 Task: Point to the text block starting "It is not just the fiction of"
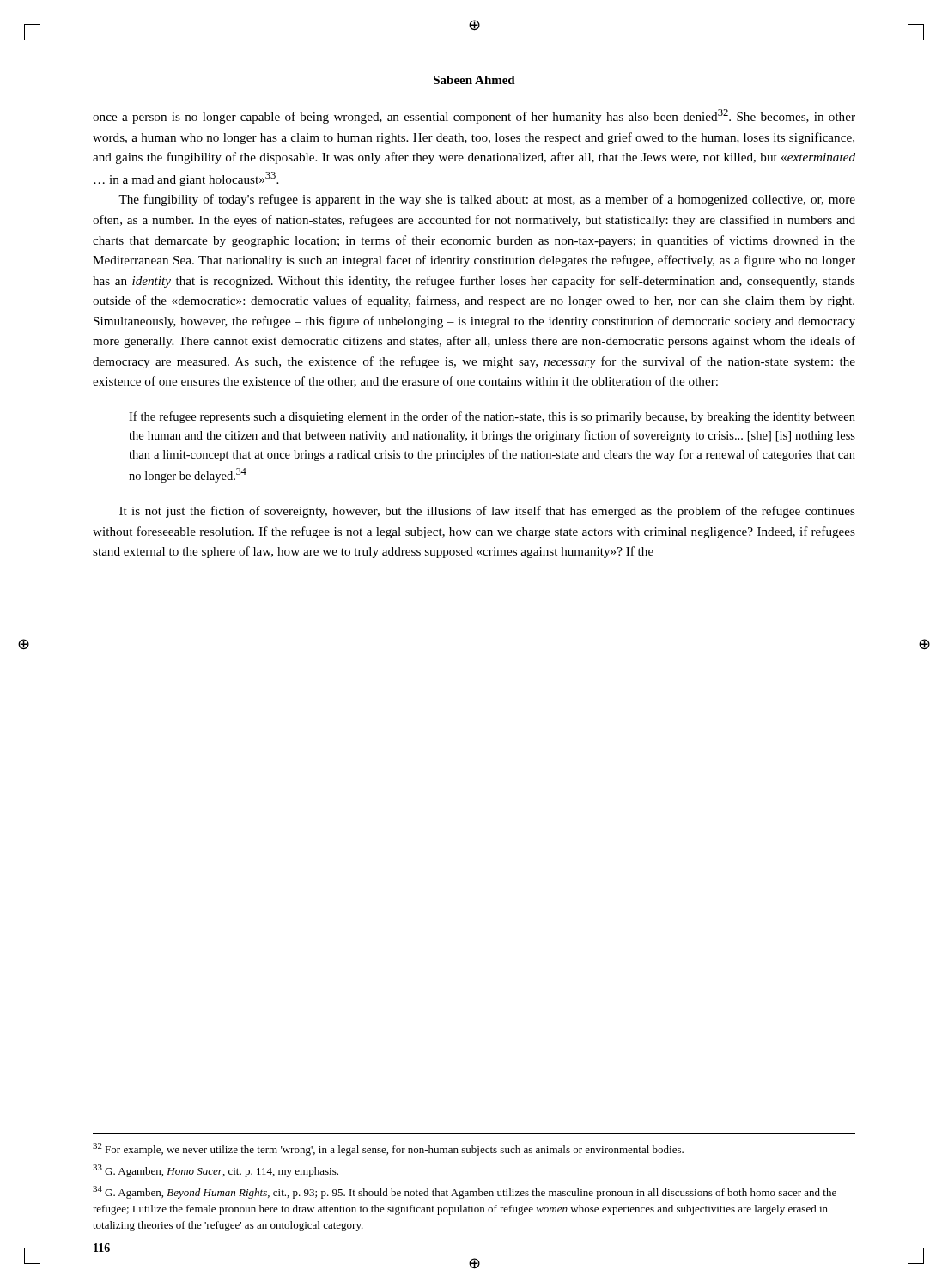point(474,531)
